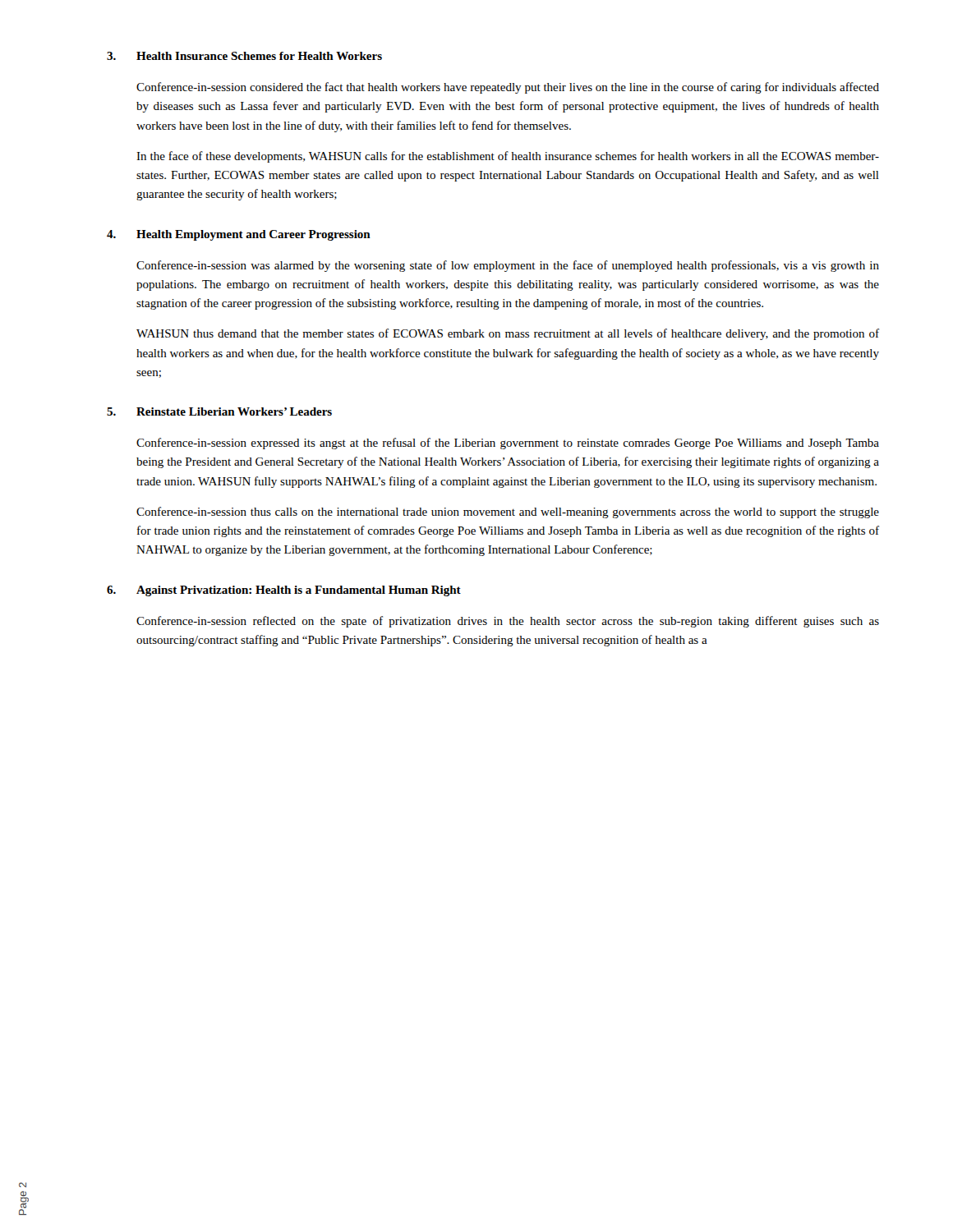Screen dimensions: 1232x953
Task: Find the element starting "Conference-in-session reflected on the spate of"
Action: (x=508, y=630)
